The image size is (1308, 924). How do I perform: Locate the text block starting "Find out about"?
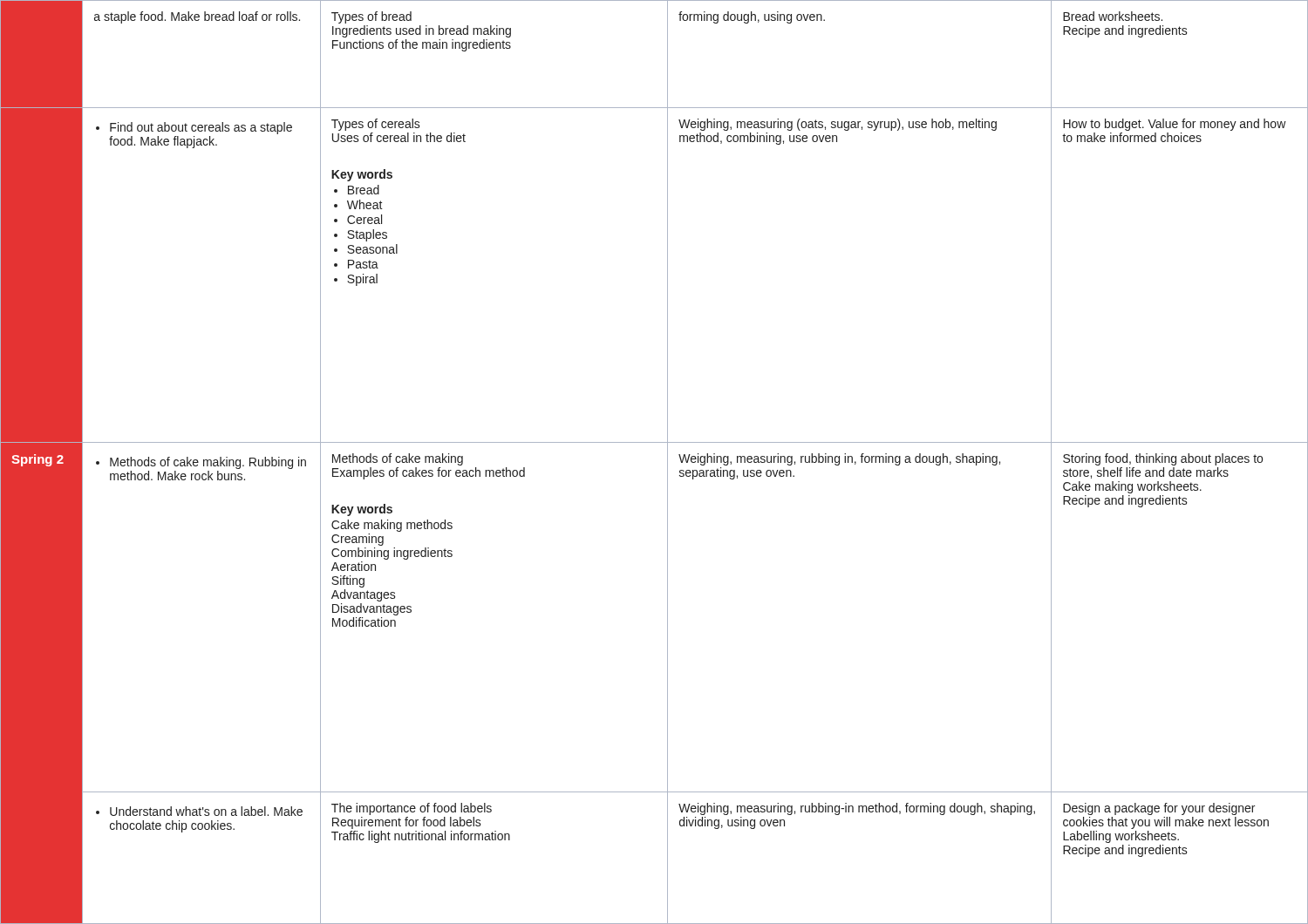click(x=202, y=134)
